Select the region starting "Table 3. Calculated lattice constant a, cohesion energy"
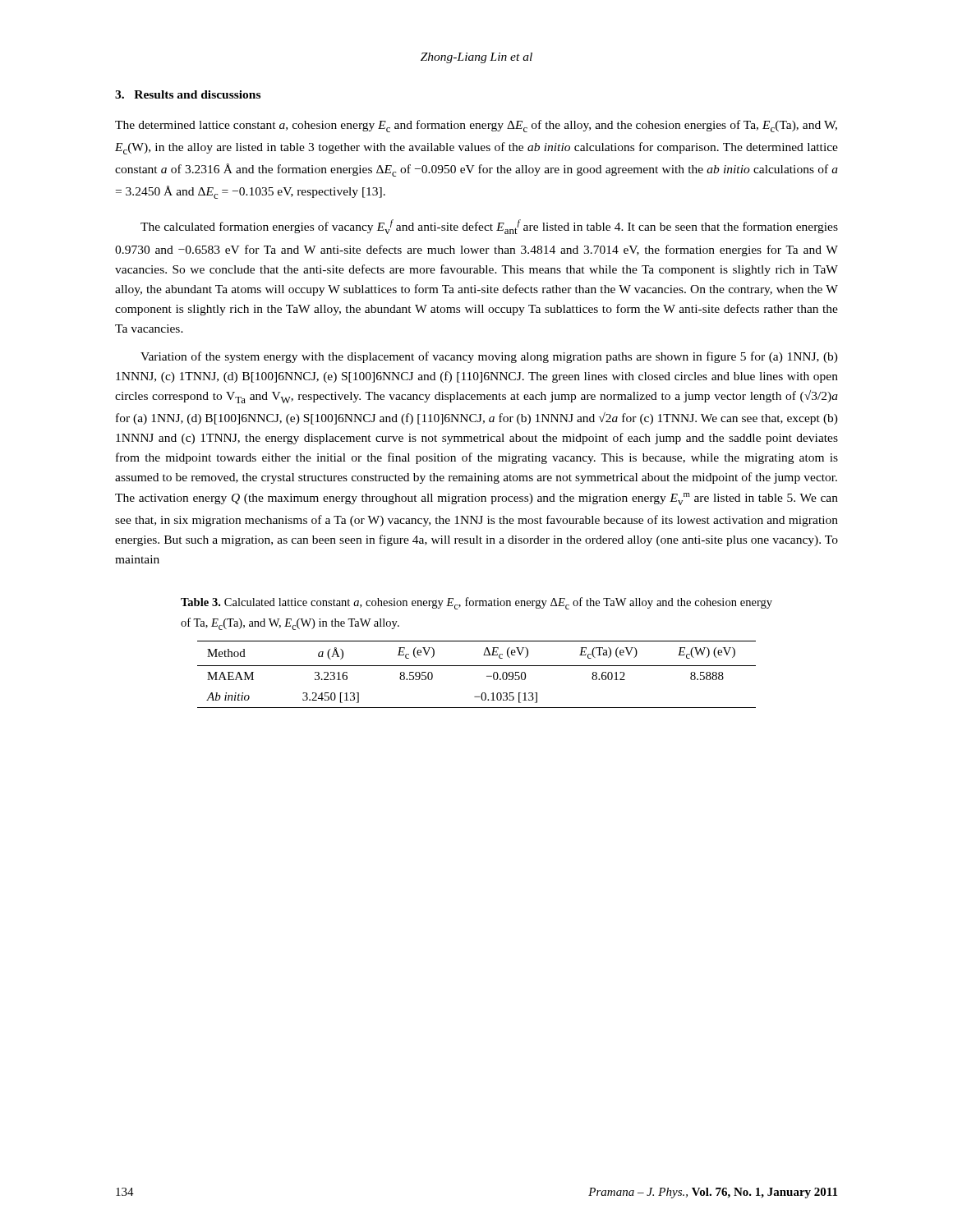This screenshot has width=953, height=1232. pyautogui.click(x=476, y=614)
